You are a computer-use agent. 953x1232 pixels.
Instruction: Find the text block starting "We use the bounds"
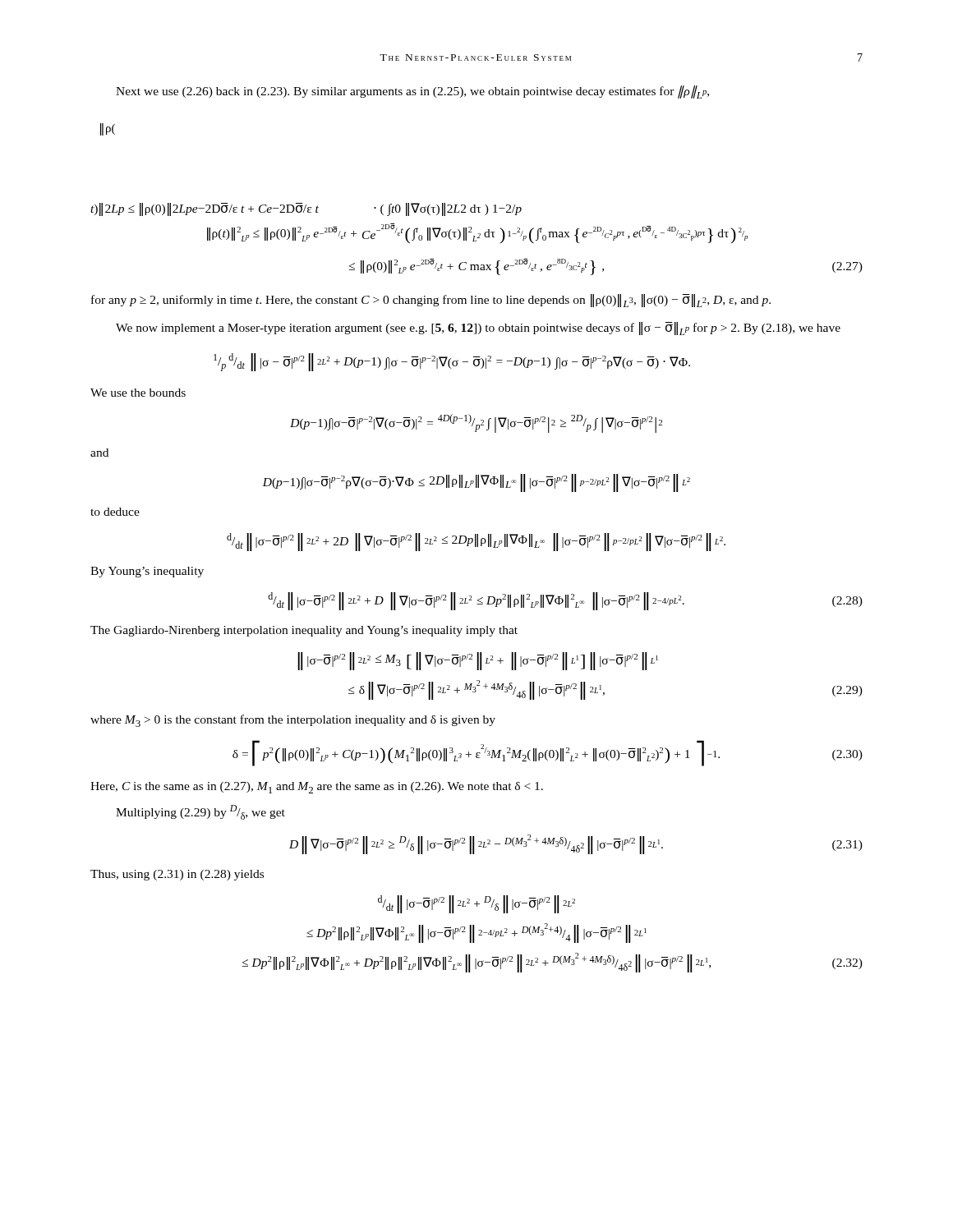tap(138, 393)
